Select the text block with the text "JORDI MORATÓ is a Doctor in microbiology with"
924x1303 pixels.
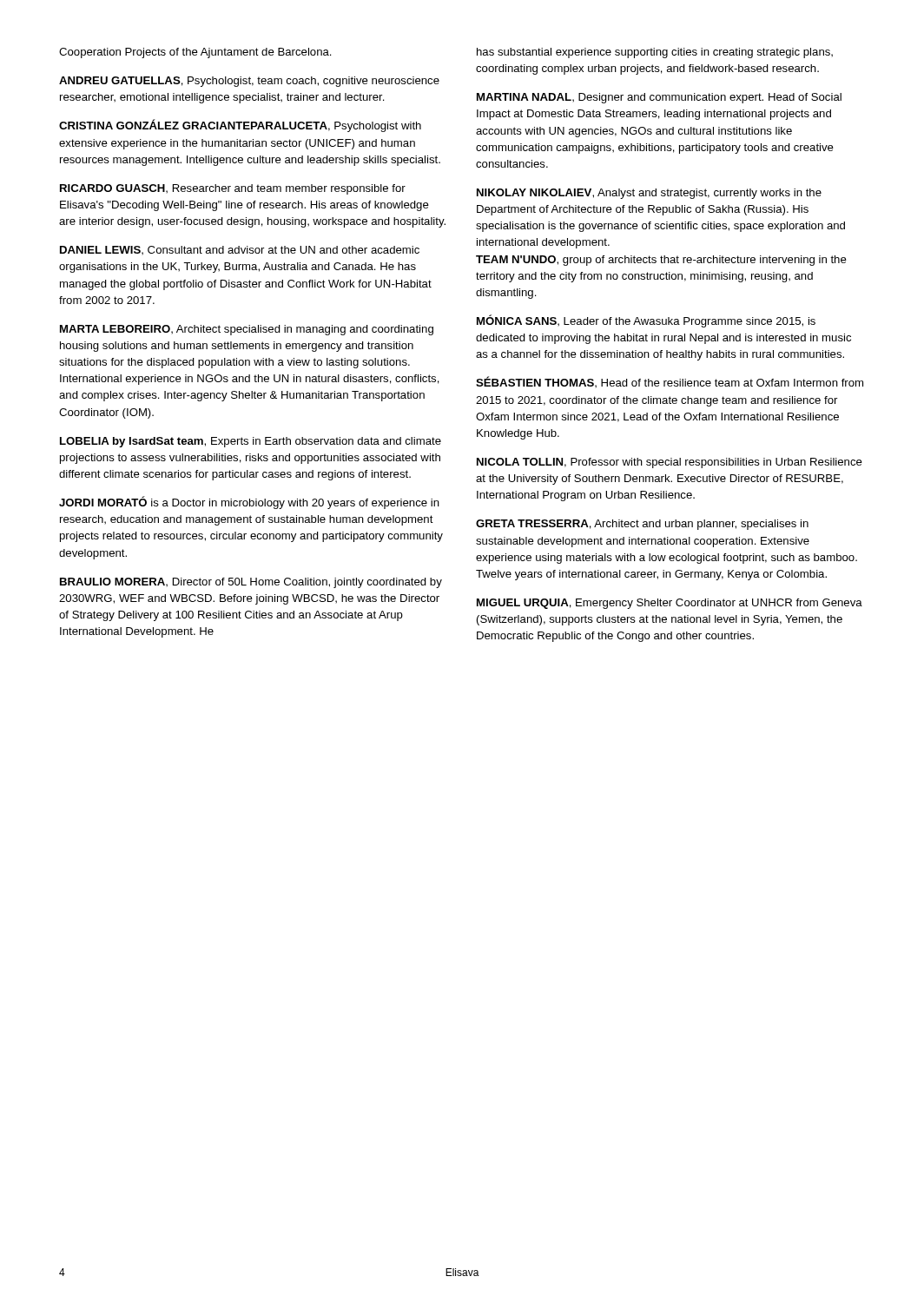(251, 528)
